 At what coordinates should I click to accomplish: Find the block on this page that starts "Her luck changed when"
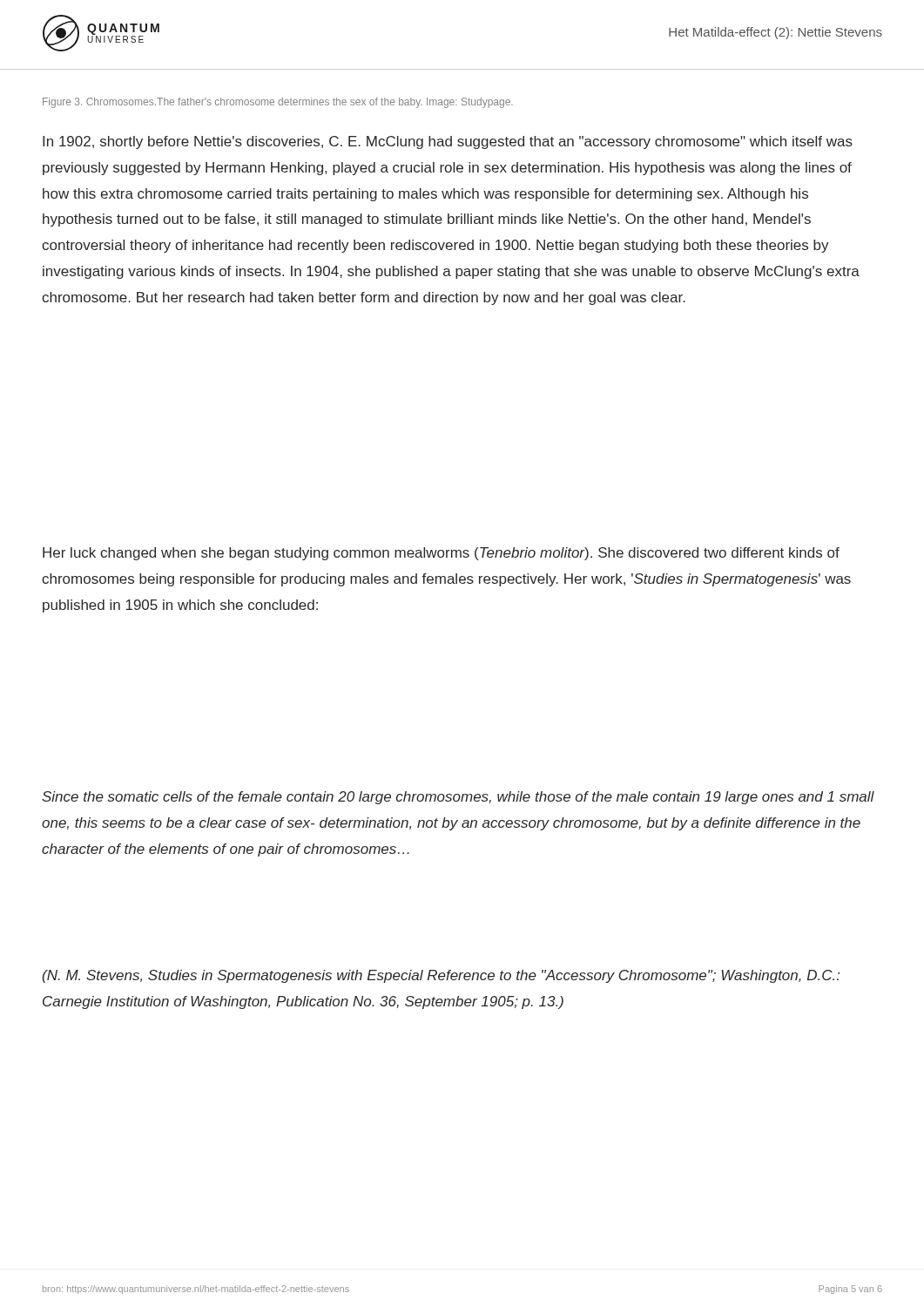[x=446, y=579]
